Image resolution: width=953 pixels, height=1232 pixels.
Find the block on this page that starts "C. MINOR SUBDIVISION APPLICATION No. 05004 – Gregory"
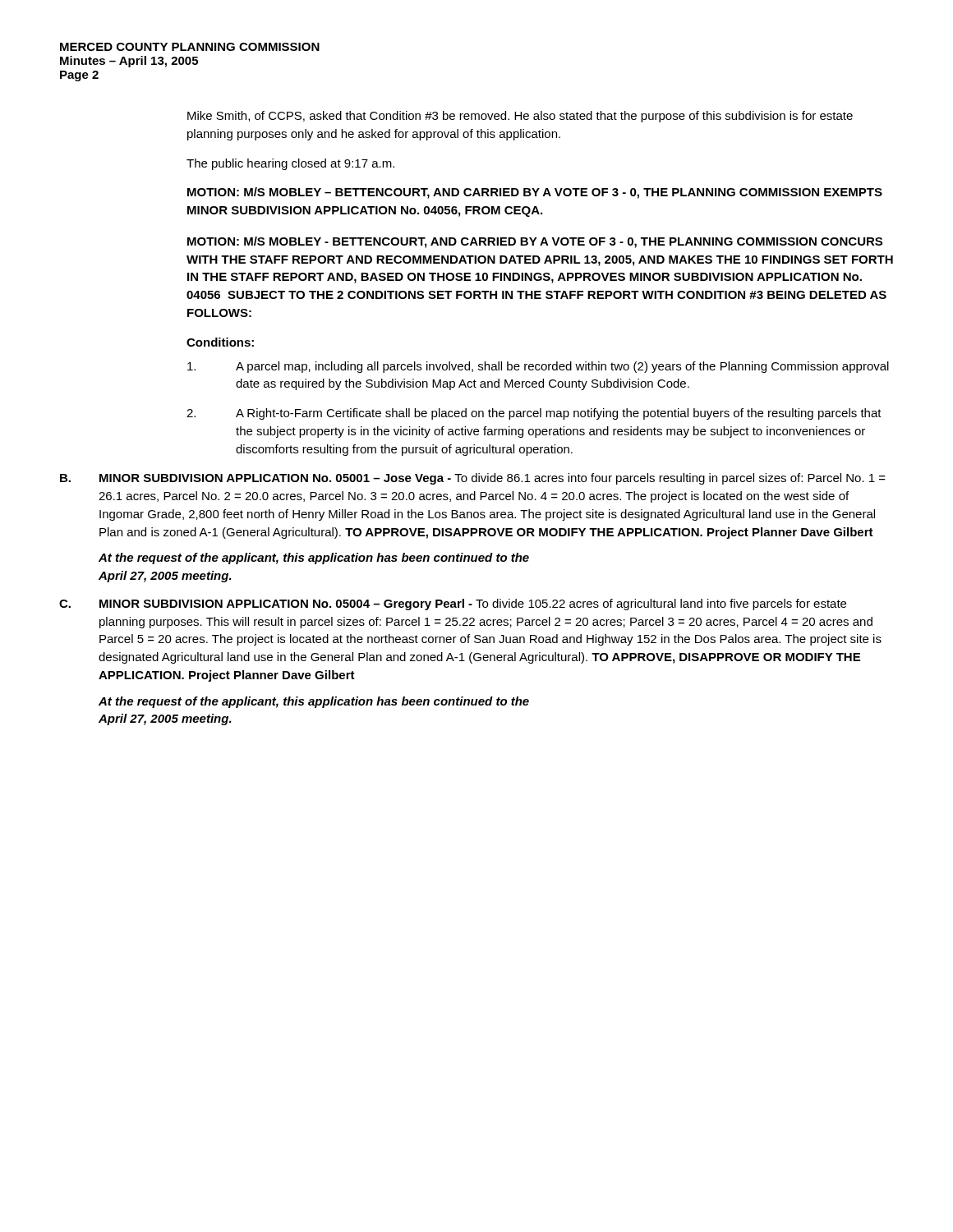[477, 661]
